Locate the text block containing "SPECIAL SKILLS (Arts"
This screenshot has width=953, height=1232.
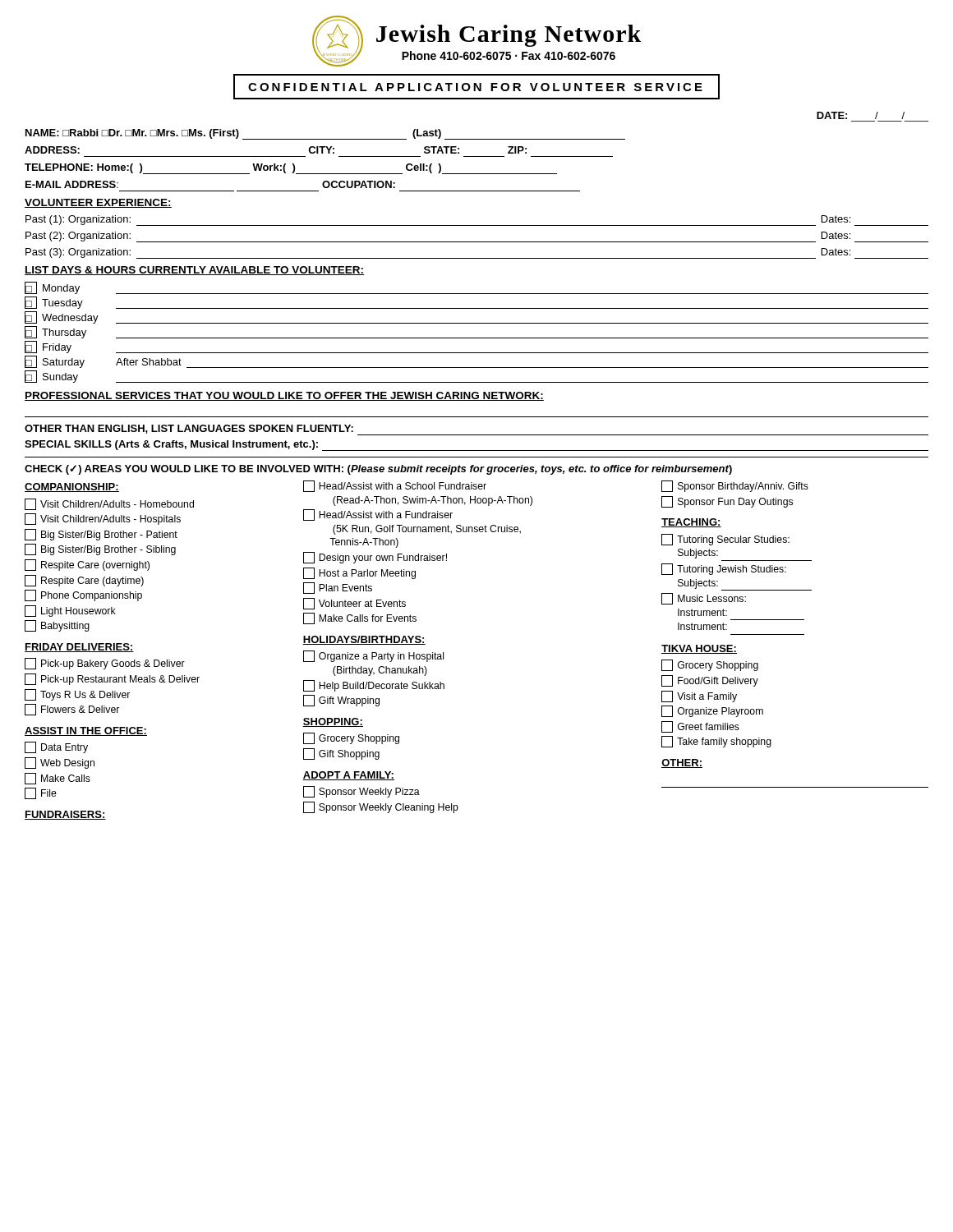point(476,444)
